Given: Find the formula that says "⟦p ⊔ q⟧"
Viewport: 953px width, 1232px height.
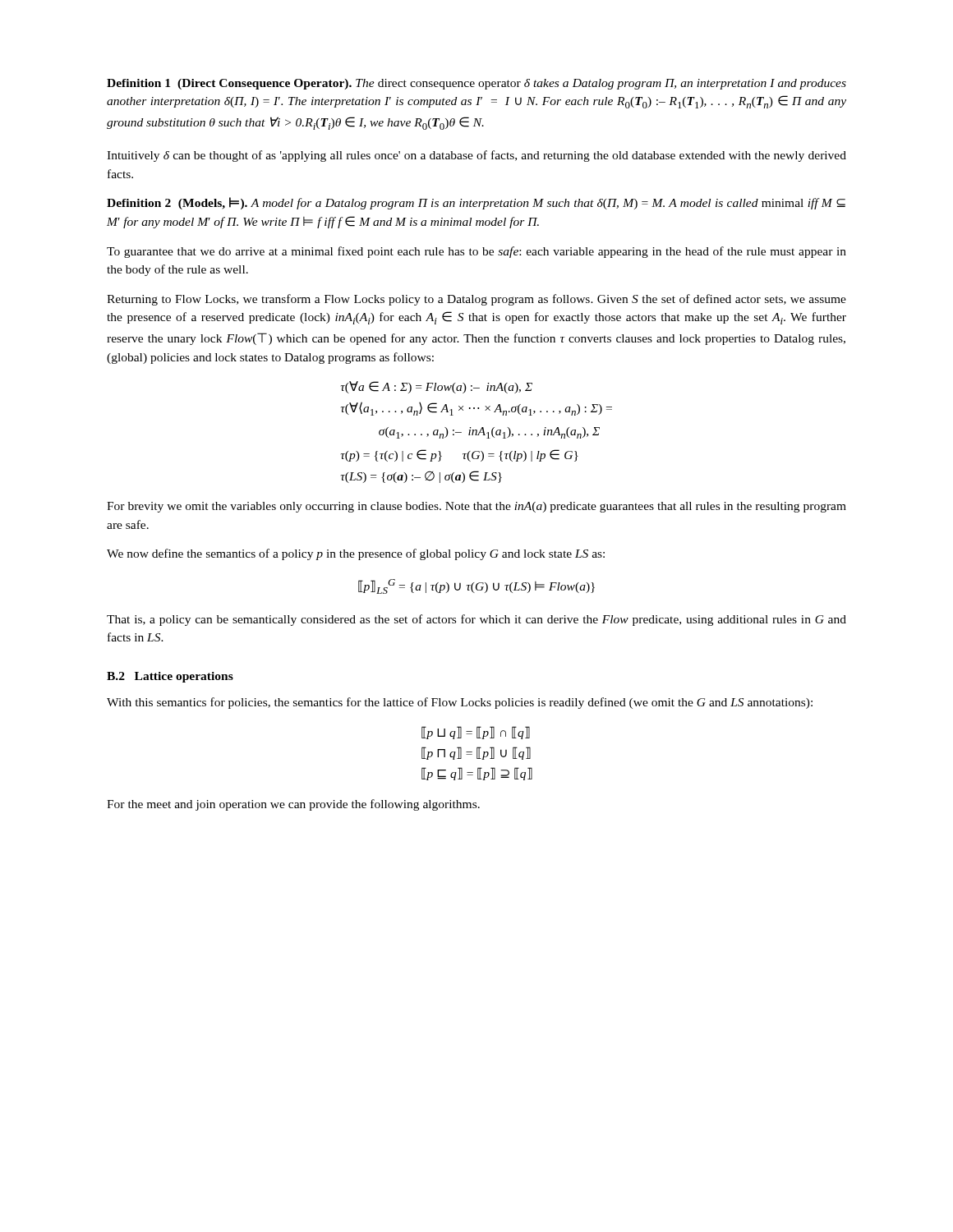Looking at the screenshot, I should click(476, 753).
